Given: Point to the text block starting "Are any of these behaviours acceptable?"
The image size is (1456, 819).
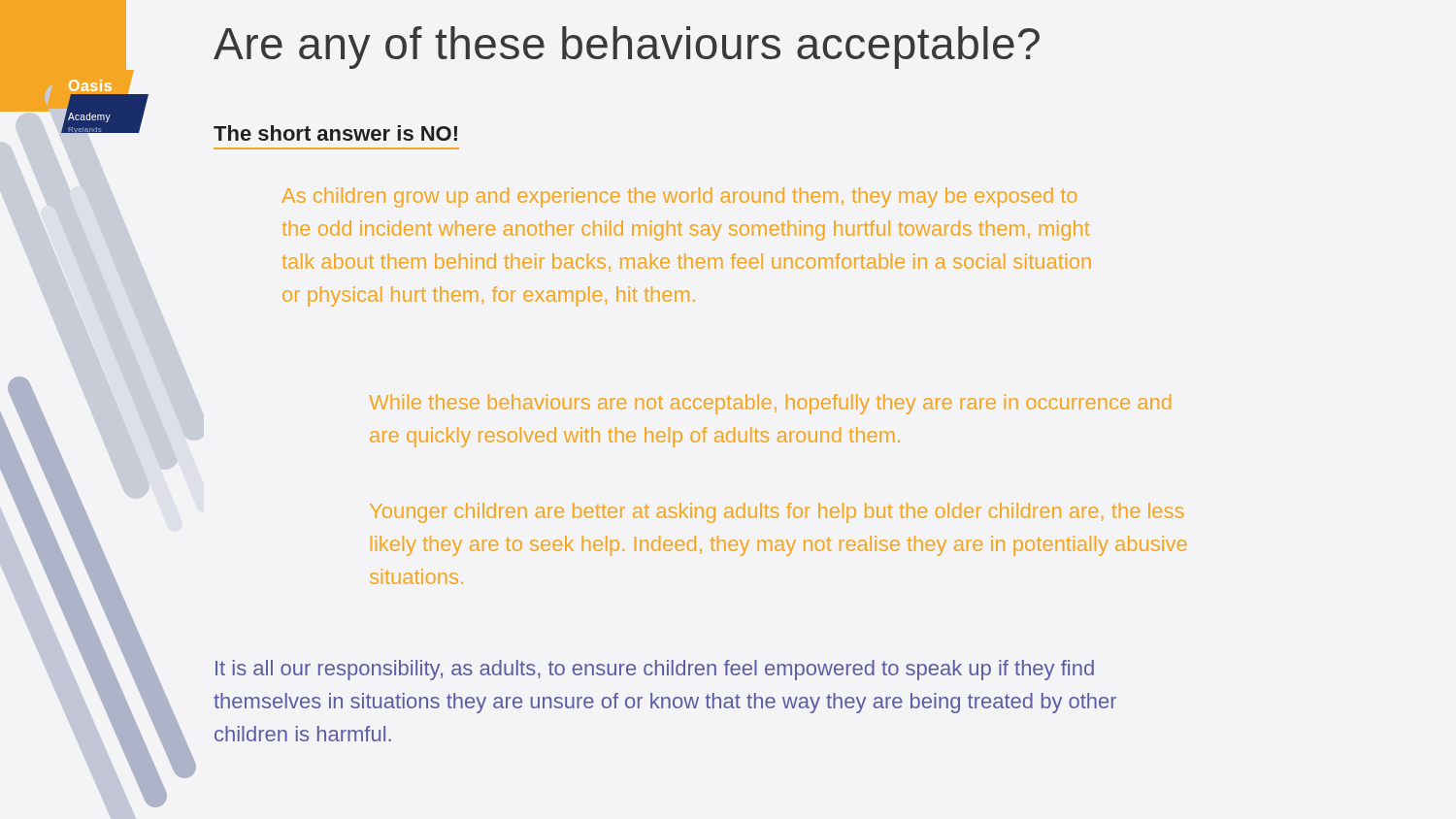Looking at the screenshot, I should pos(628,44).
